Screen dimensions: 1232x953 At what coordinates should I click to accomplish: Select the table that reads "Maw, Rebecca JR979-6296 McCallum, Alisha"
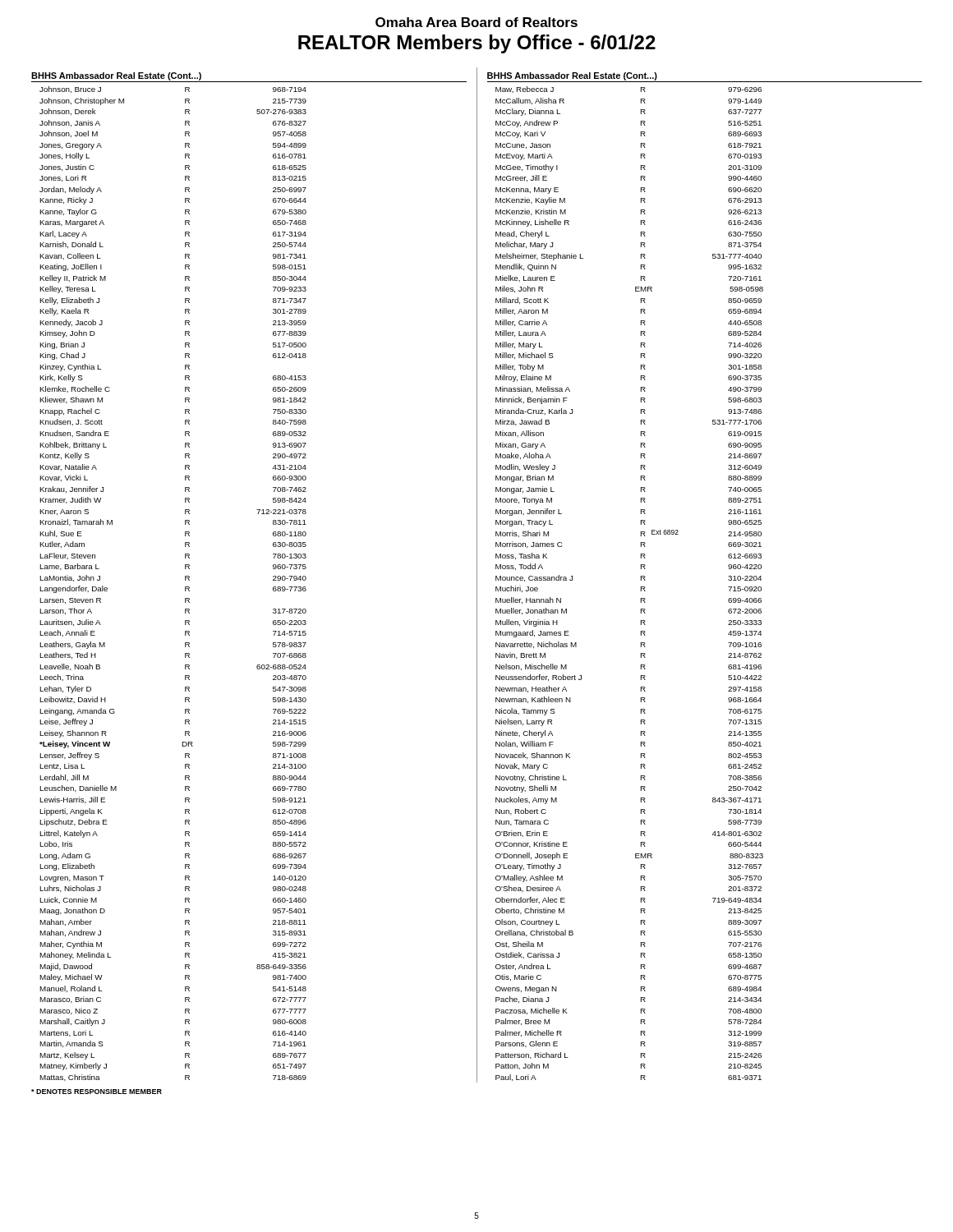(x=704, y=583)
